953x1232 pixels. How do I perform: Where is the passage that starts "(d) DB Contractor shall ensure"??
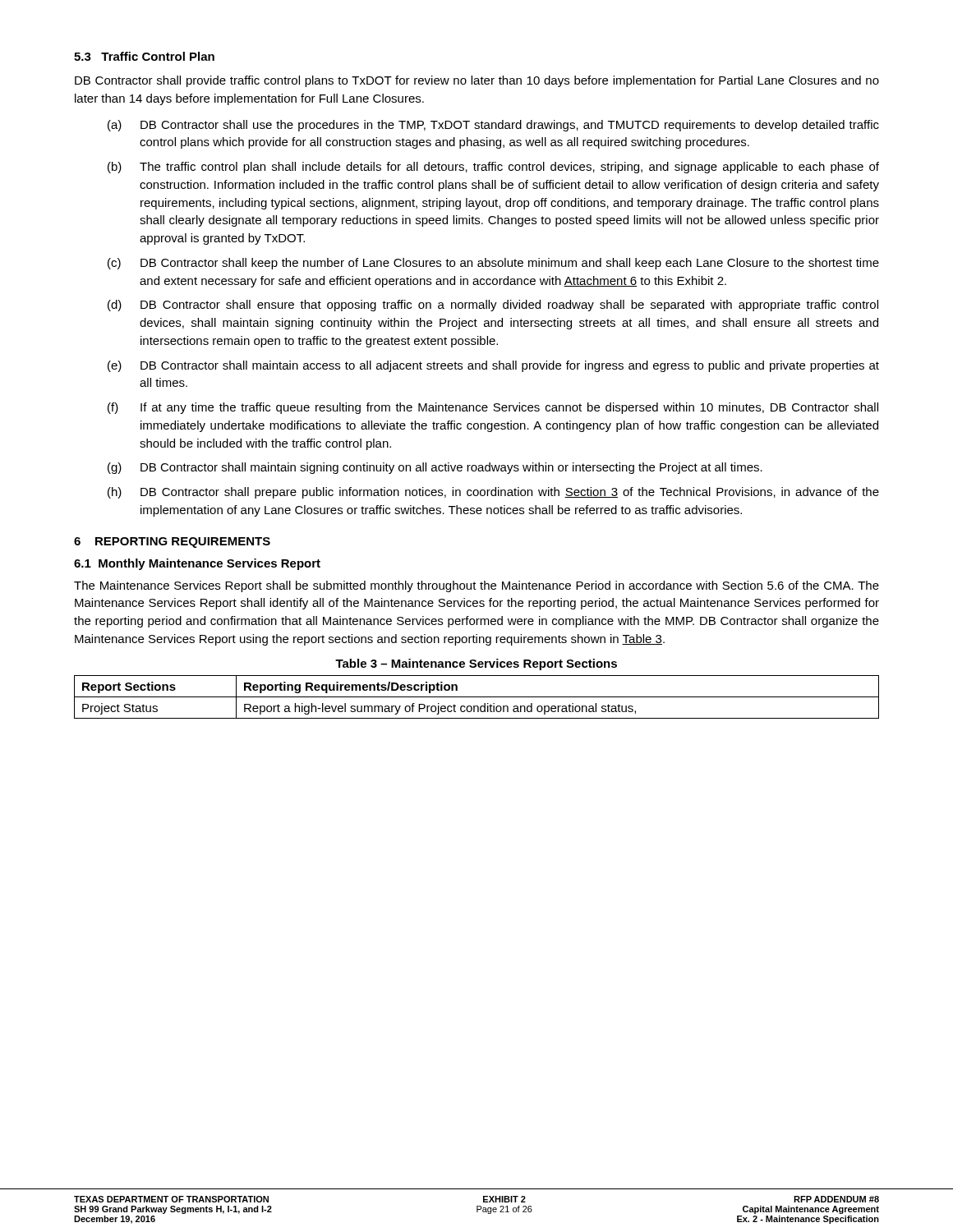click(476, 323)
